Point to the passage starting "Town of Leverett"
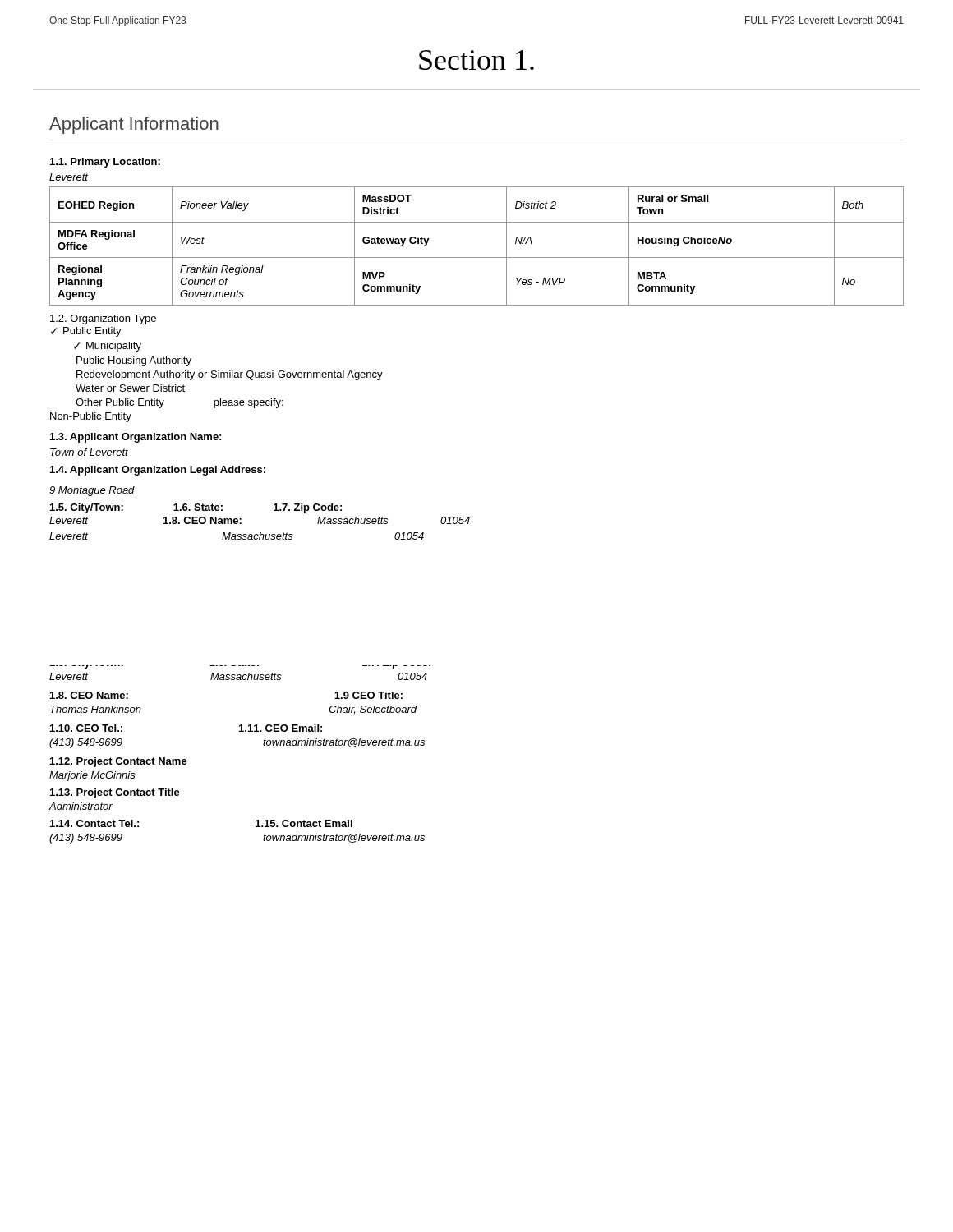 click(x=89, y=452)
